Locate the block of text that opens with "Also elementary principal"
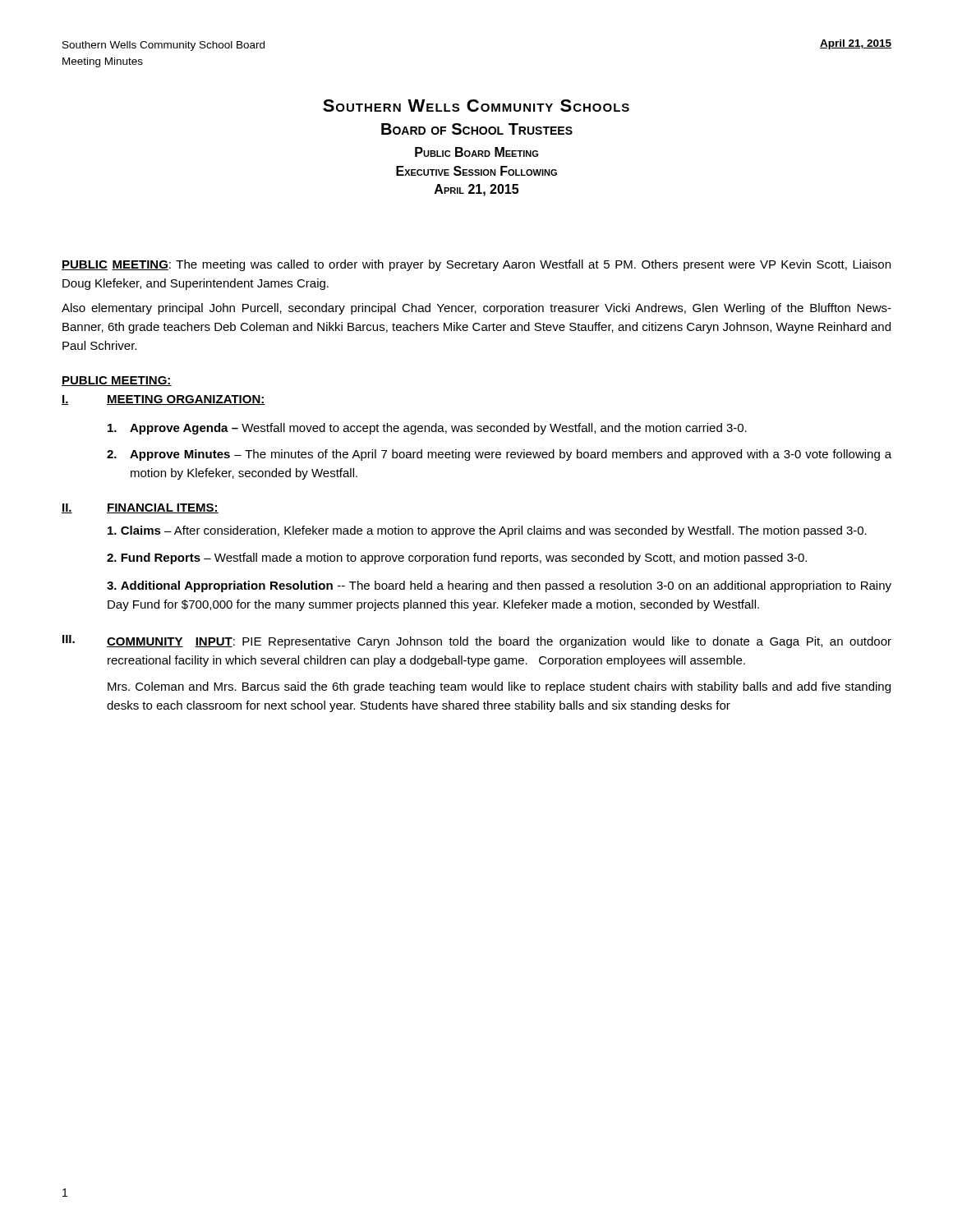The height and width of the screenshot is (1232, 953). coord(476,326)
